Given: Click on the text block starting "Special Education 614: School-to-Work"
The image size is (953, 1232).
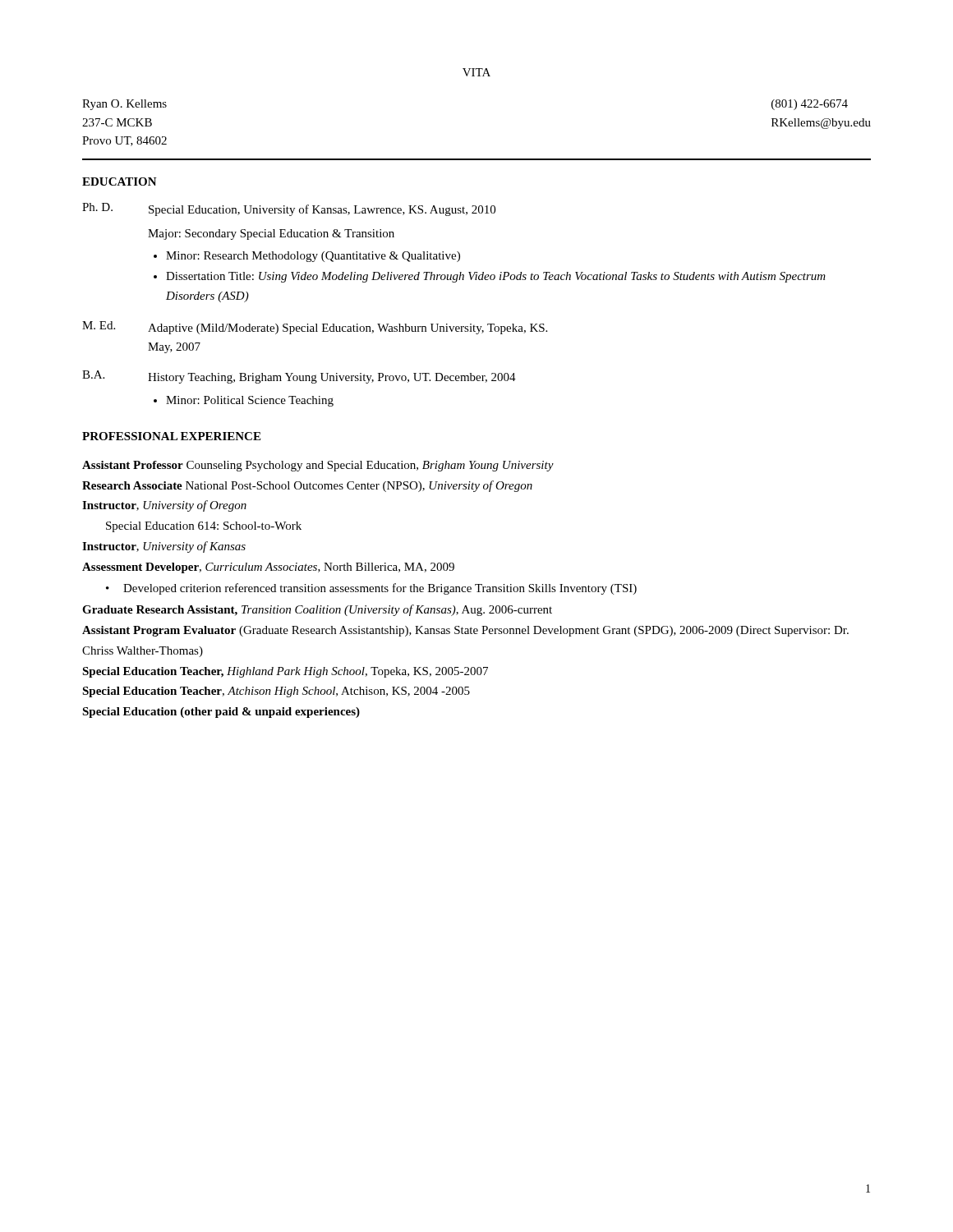Looking at the screenshot, I should tap(203, 526).
